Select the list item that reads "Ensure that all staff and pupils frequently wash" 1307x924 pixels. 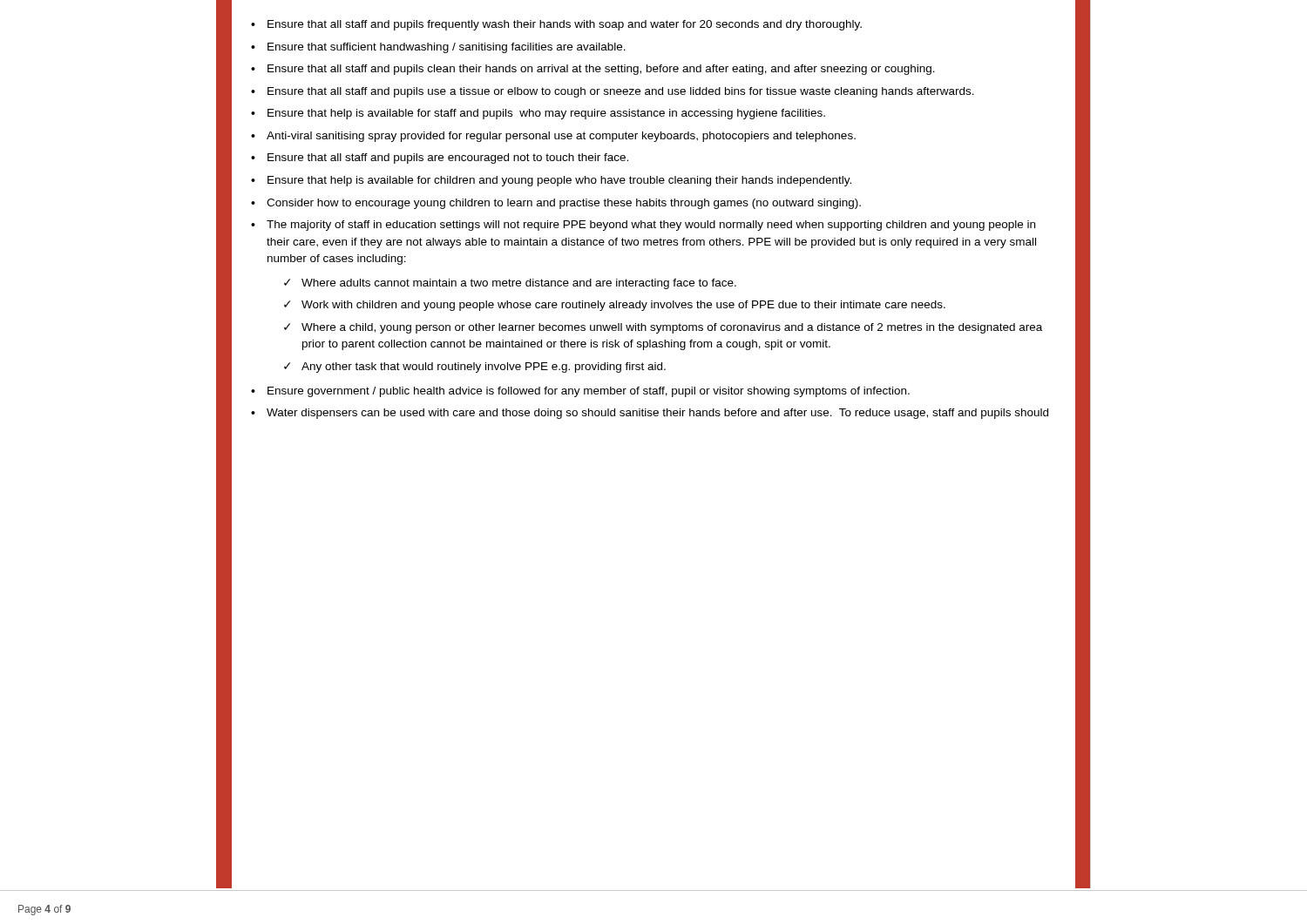565,24
